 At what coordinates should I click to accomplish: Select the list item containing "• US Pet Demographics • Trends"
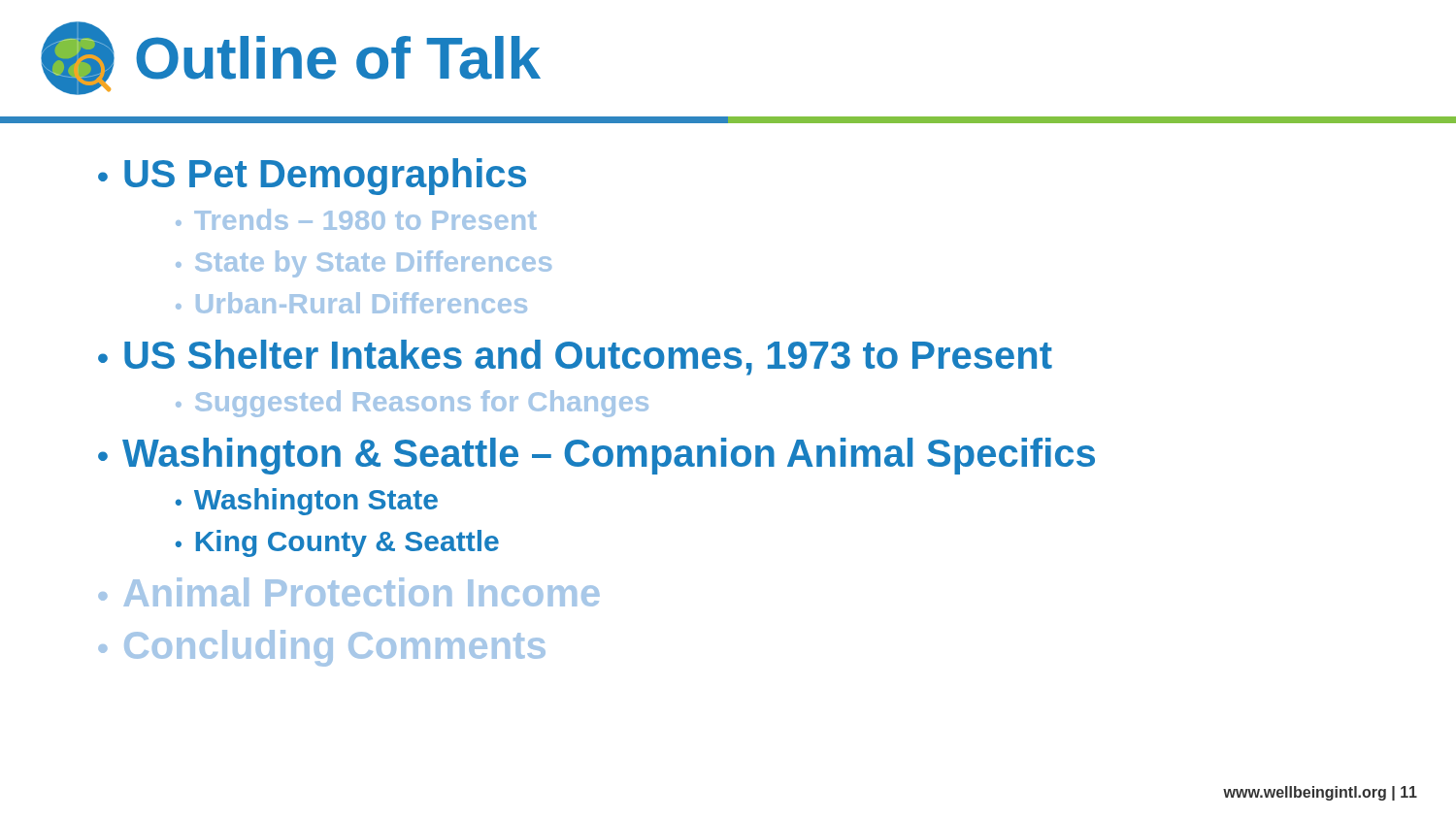coord(312,177)
